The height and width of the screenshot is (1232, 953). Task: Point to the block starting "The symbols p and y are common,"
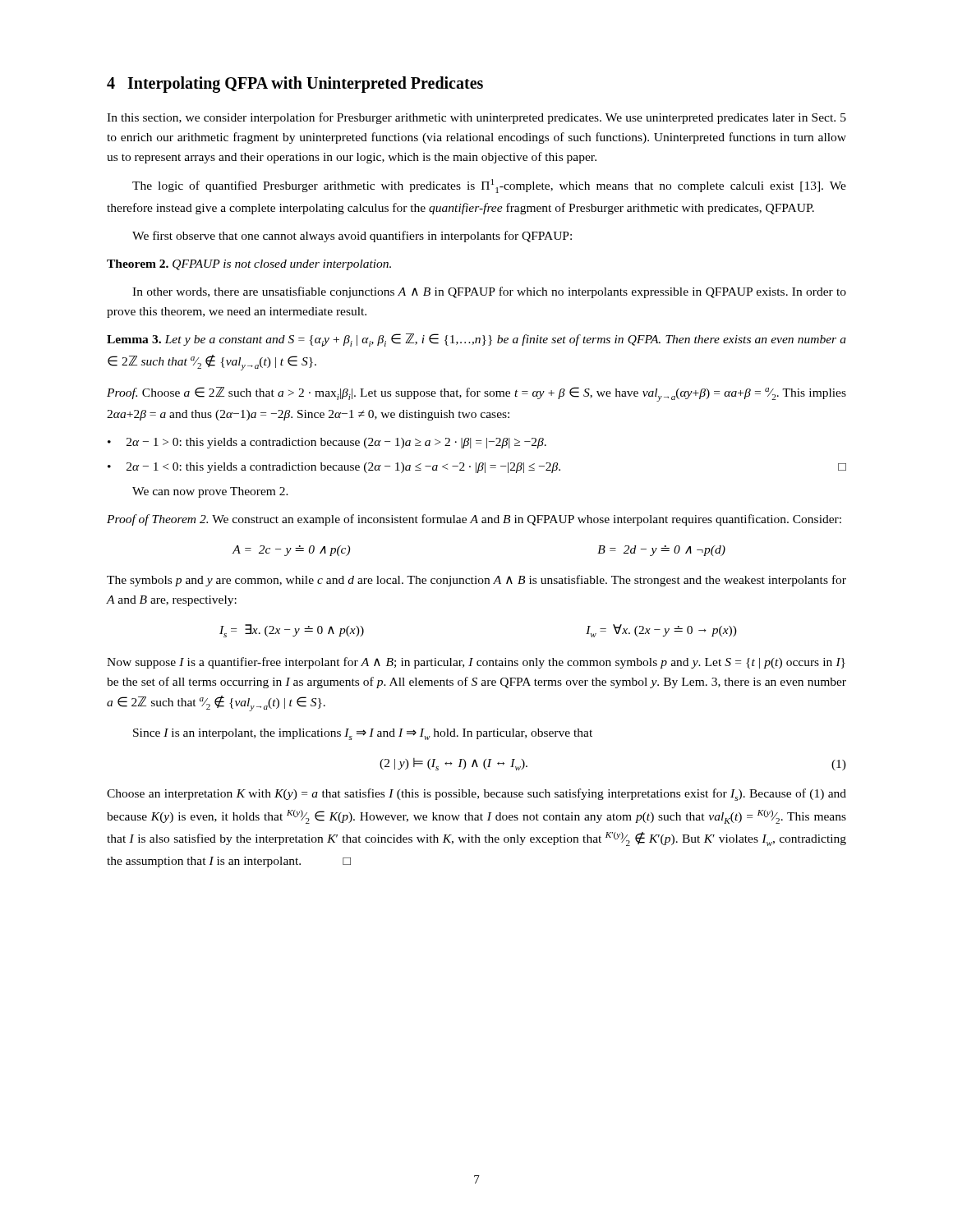click(x=476, y=590)
